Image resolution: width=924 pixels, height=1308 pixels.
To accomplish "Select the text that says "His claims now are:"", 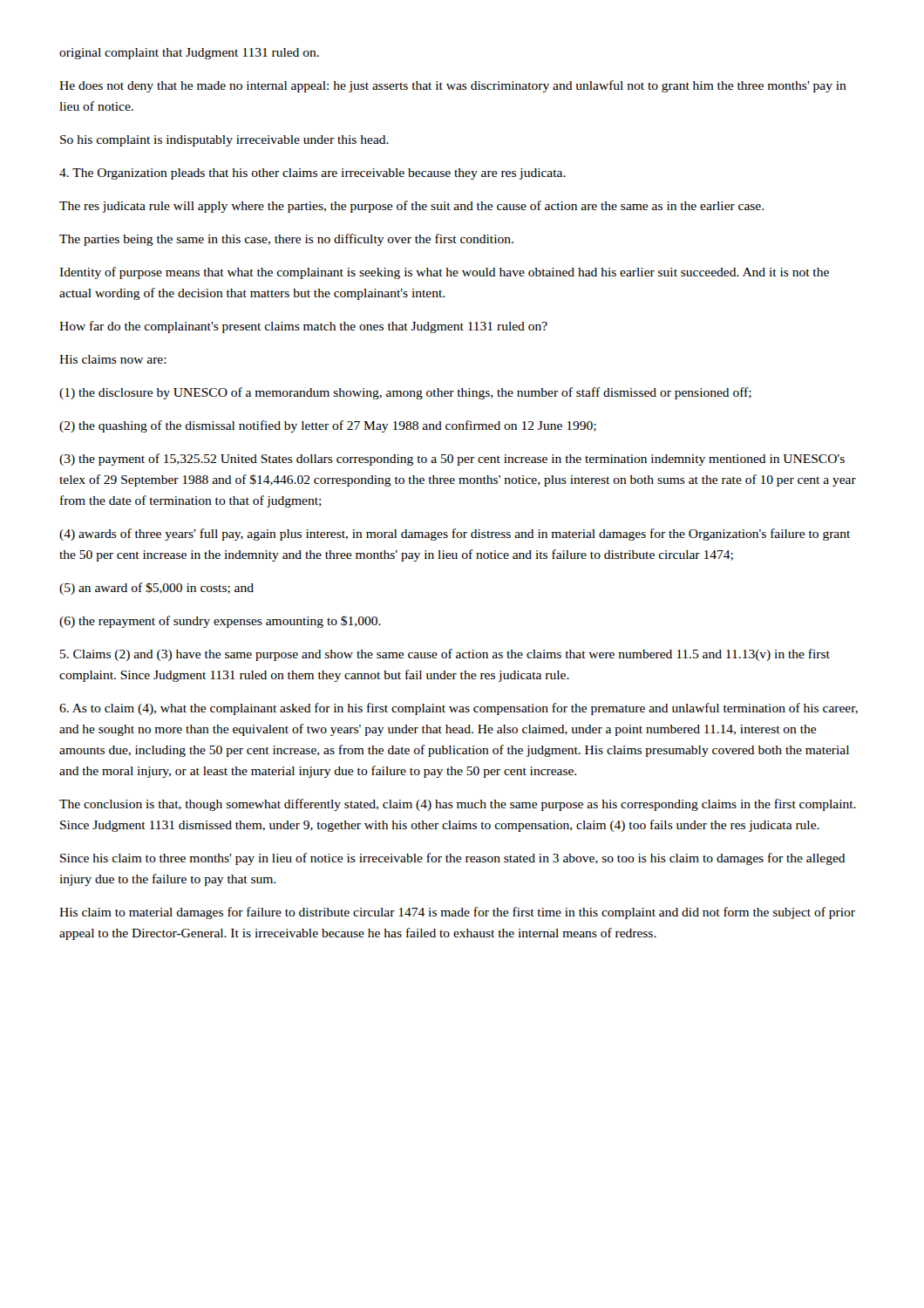I will coord(113,359).
